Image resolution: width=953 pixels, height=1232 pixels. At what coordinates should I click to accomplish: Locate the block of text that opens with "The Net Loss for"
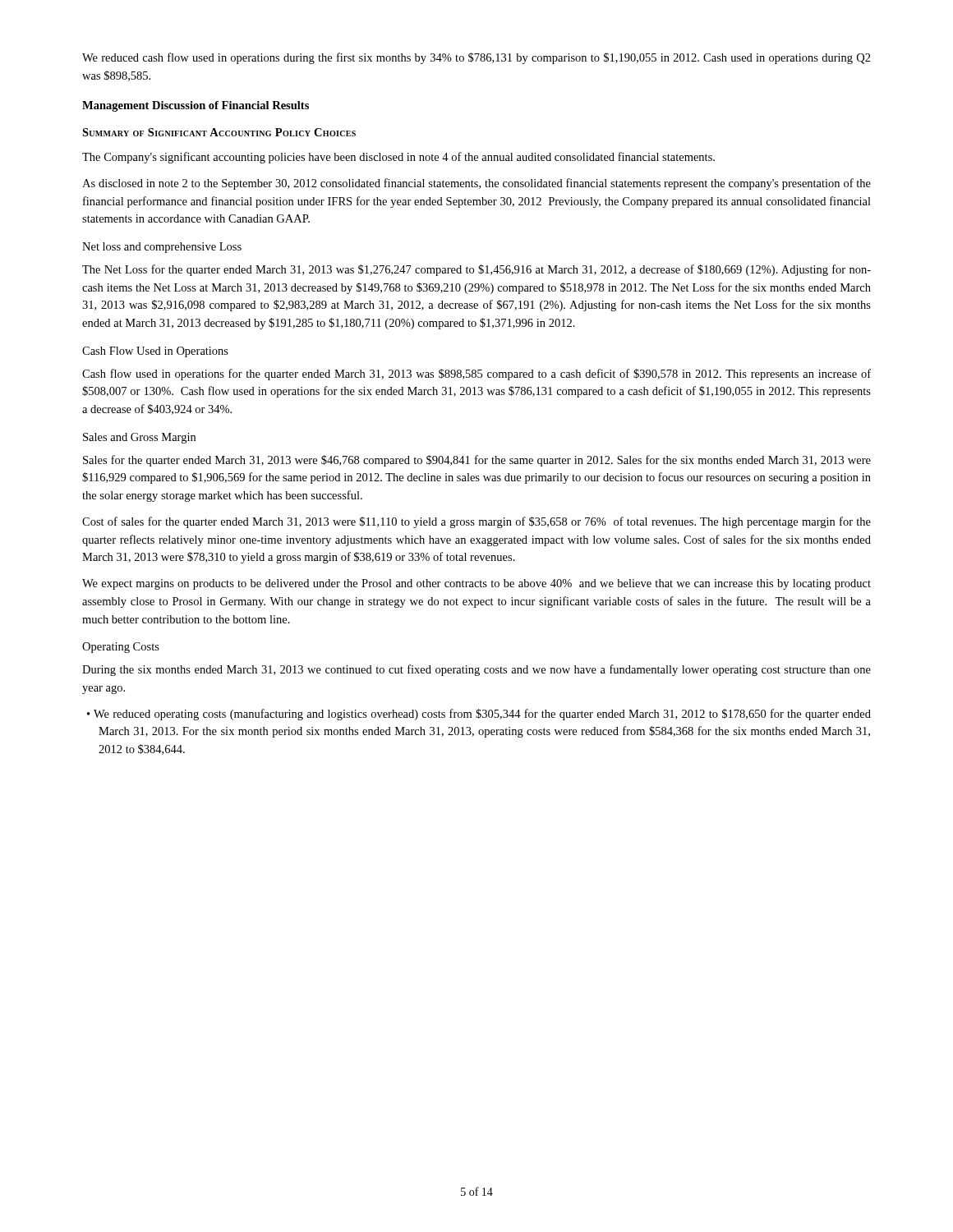tap(476, 297)
